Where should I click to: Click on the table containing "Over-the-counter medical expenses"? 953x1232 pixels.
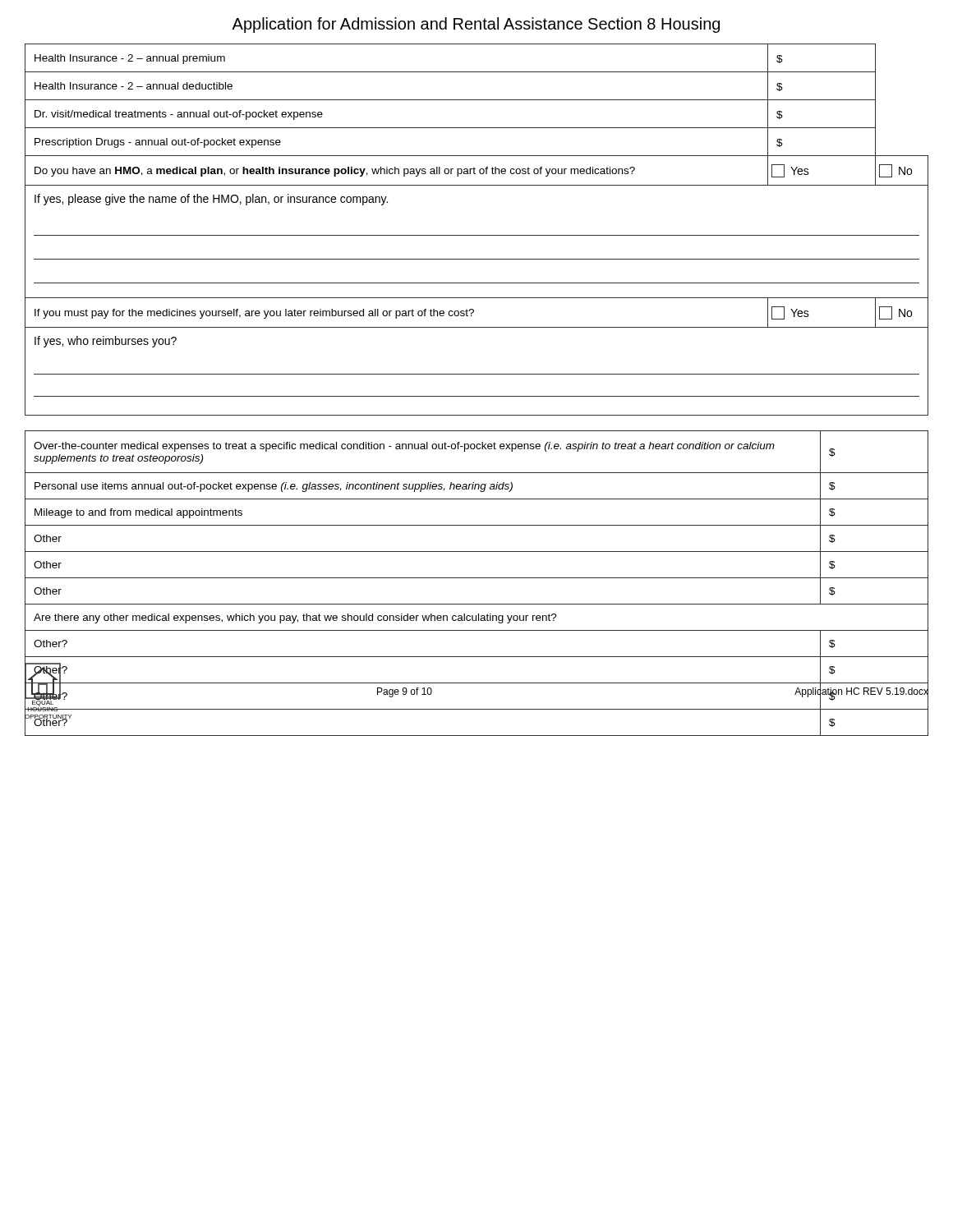click(x=476, y=583)
